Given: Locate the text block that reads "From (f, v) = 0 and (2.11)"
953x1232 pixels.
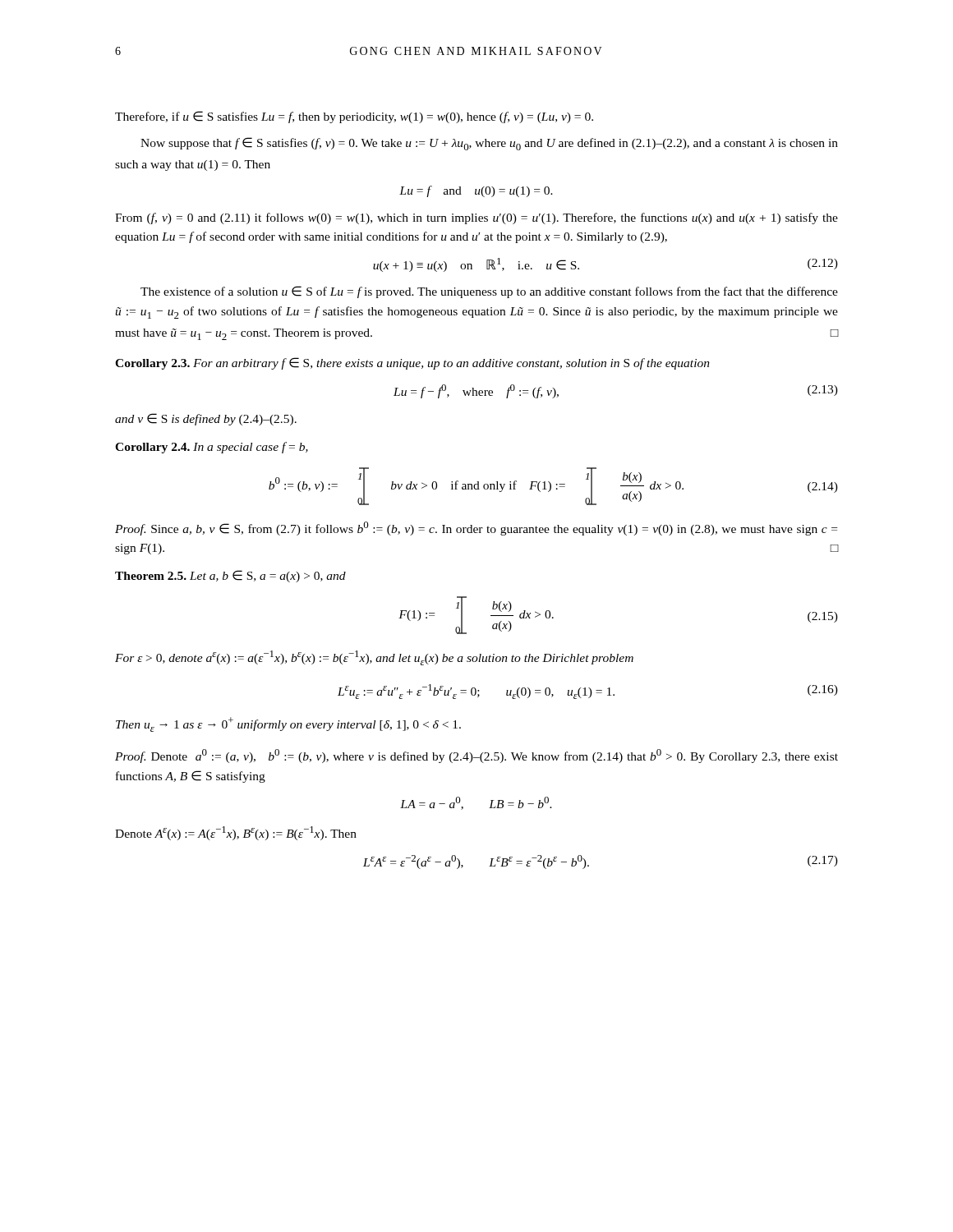Looking at the screenshot, I should pos(476,227).
